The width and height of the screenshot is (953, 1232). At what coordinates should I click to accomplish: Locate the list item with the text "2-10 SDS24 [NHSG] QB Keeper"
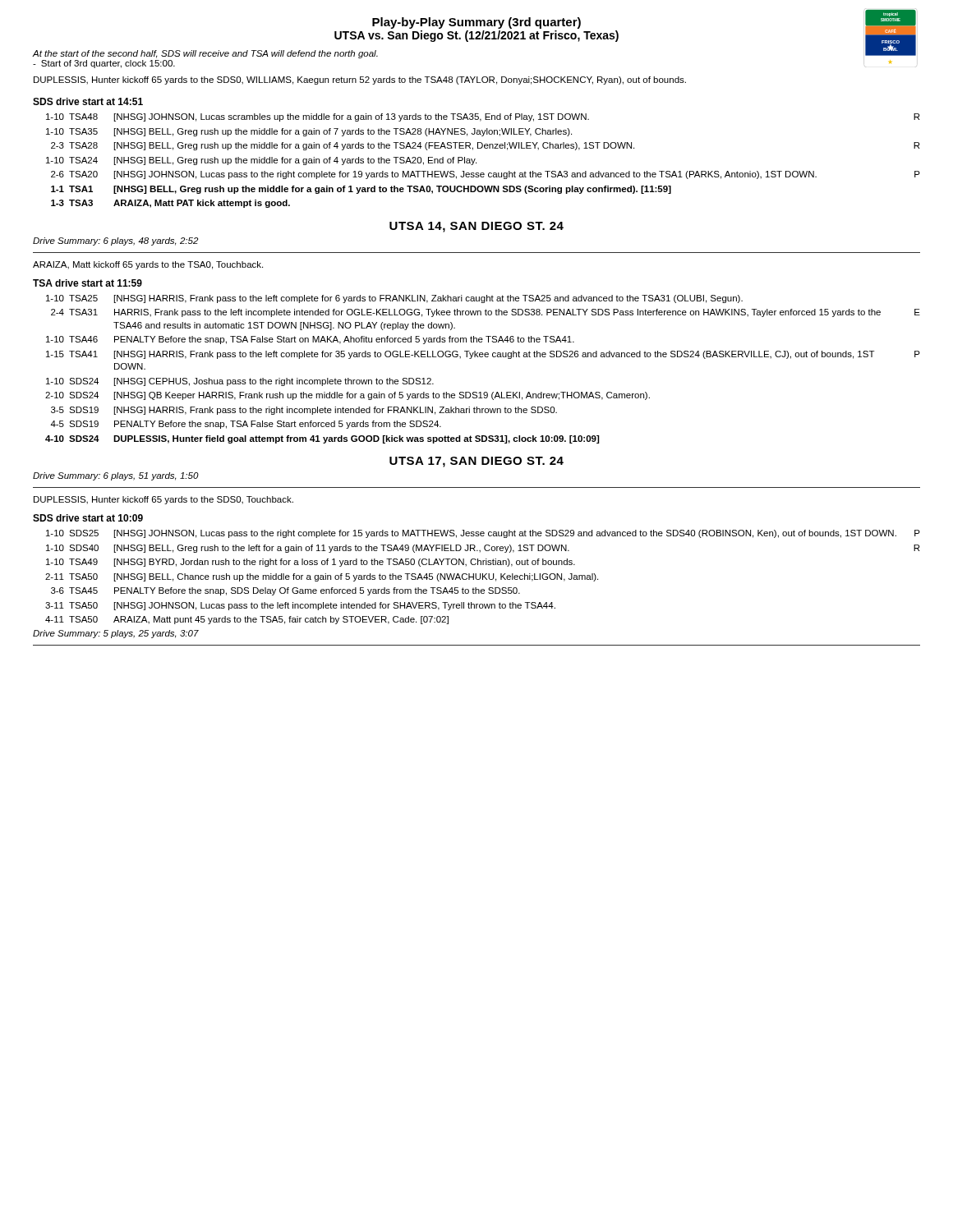coord(476,396)
